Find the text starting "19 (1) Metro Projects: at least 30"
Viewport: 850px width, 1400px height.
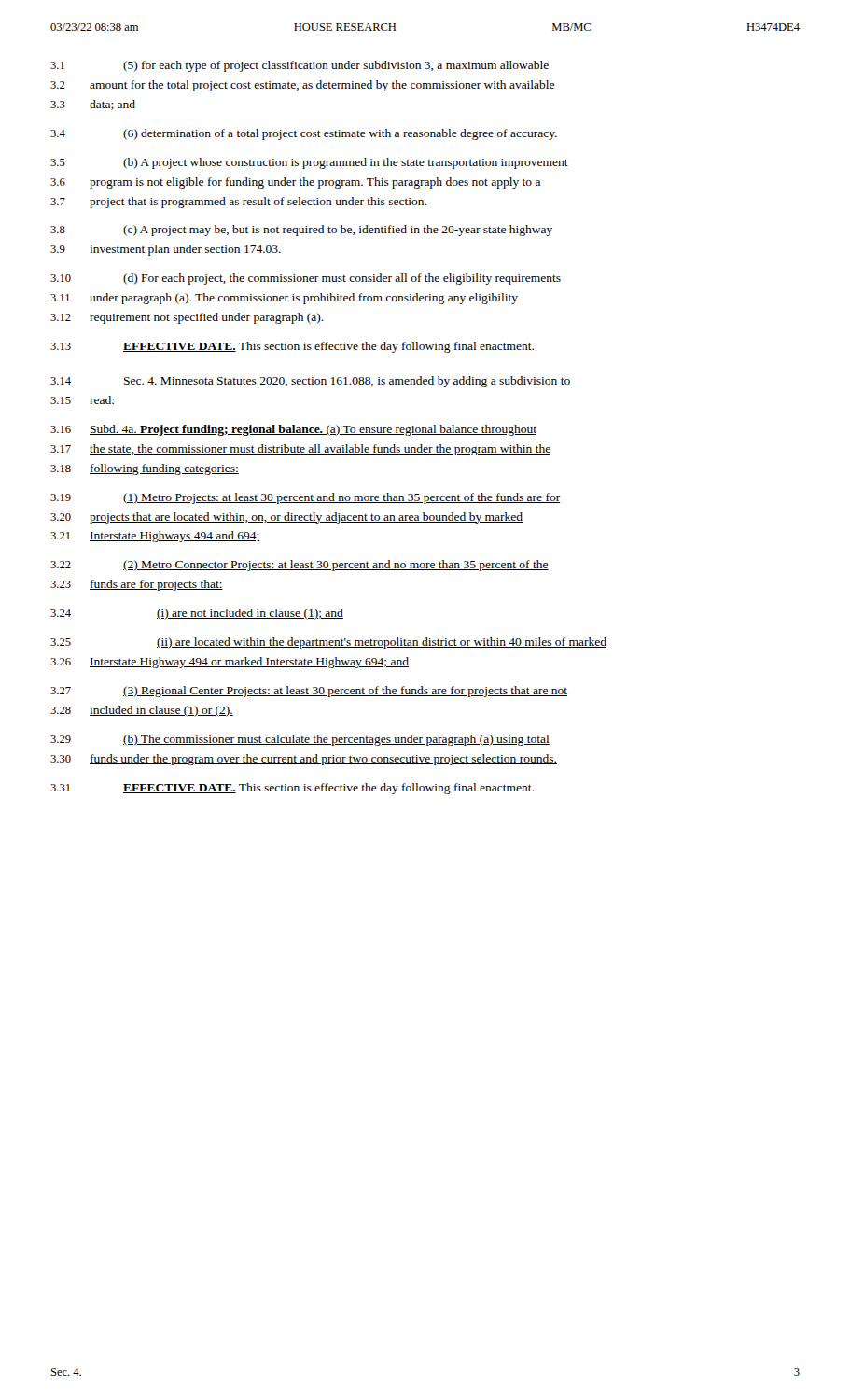point(425,497)
